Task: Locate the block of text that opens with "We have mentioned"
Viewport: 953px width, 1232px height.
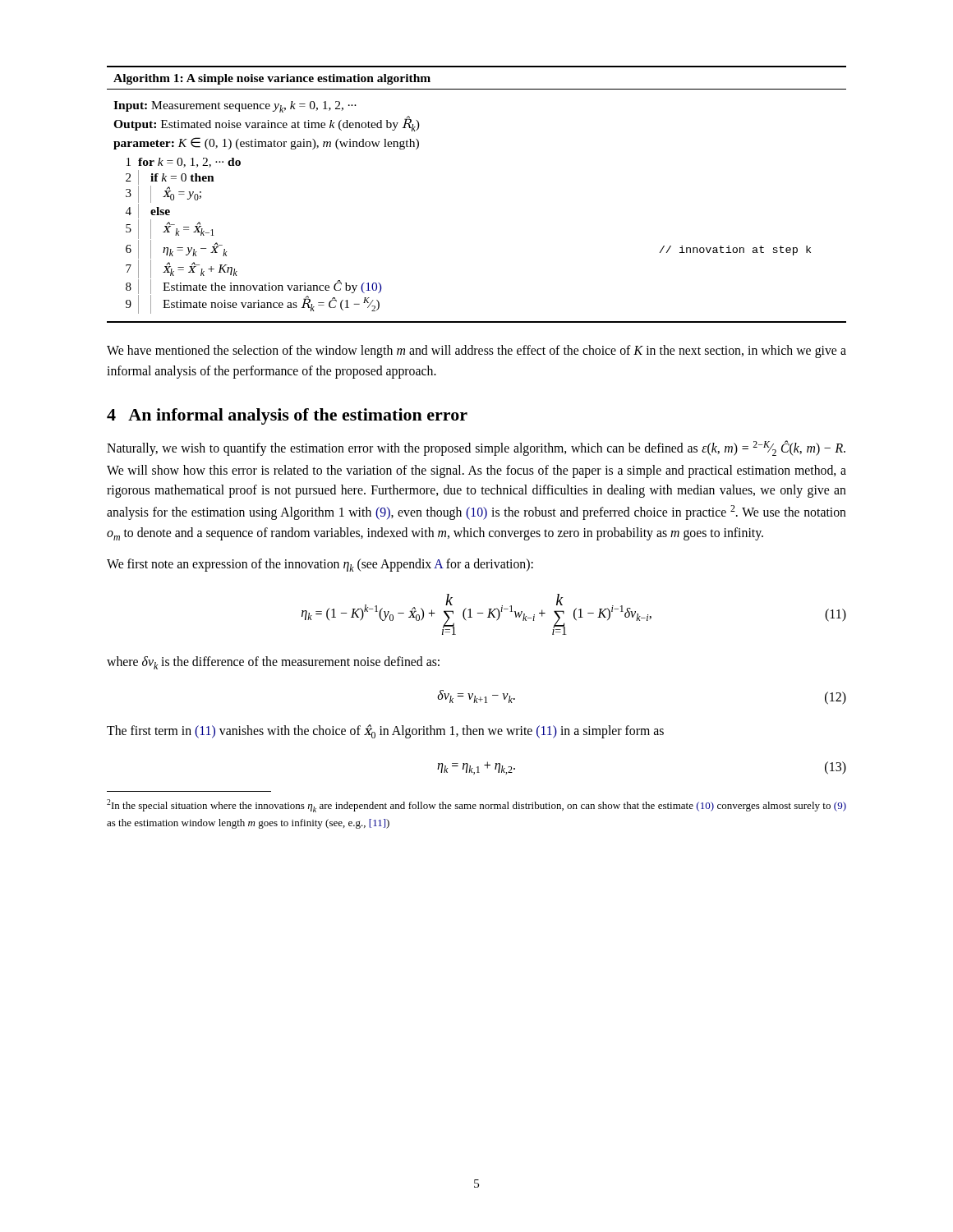Action: click(476, 360)
